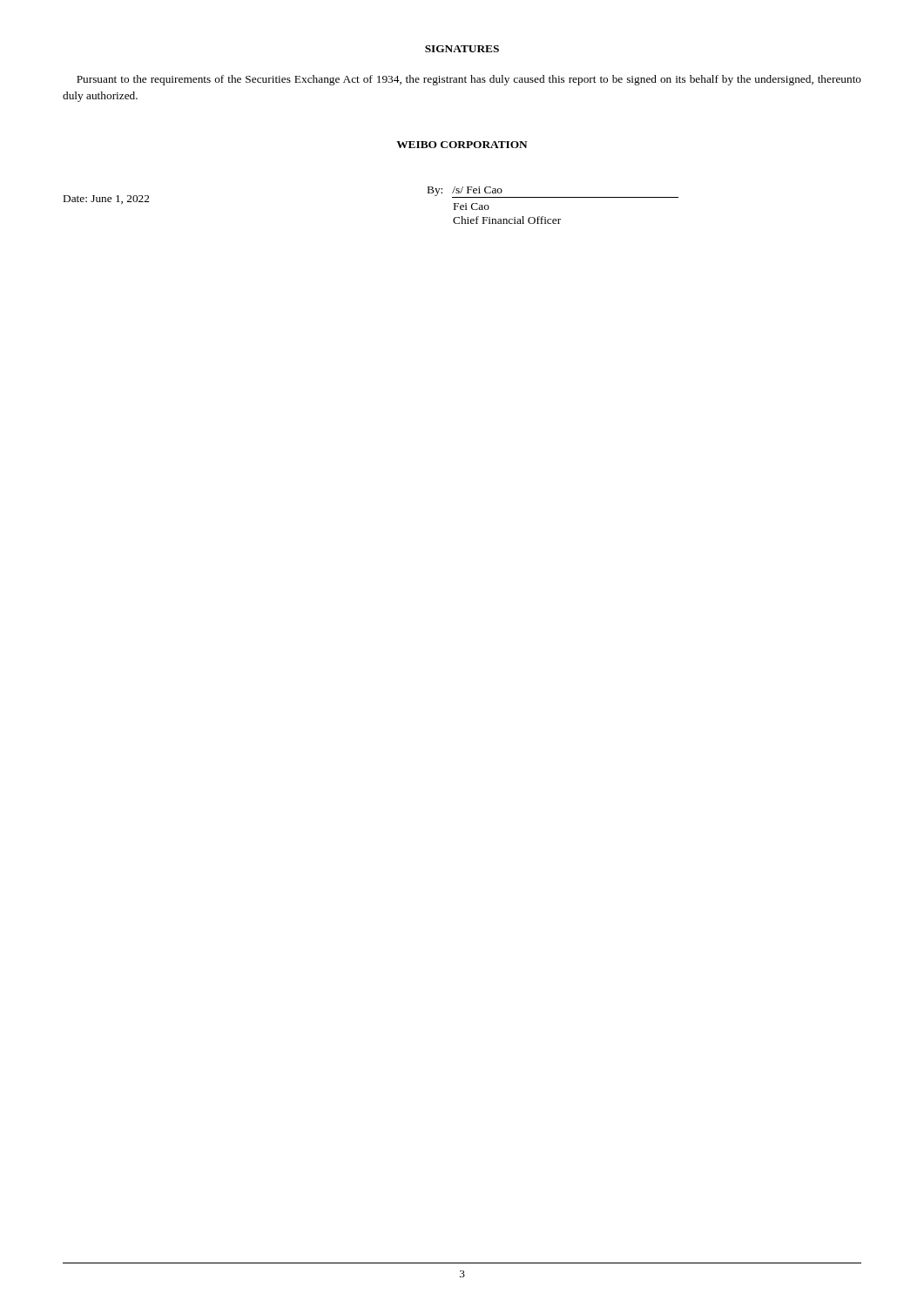This screenshot has width=924, height=1307.
Task: Point to the block starting "Pursuant to the requirements of the Securities Exchange"
Action: pyautogui.click(x=462, y=87)
